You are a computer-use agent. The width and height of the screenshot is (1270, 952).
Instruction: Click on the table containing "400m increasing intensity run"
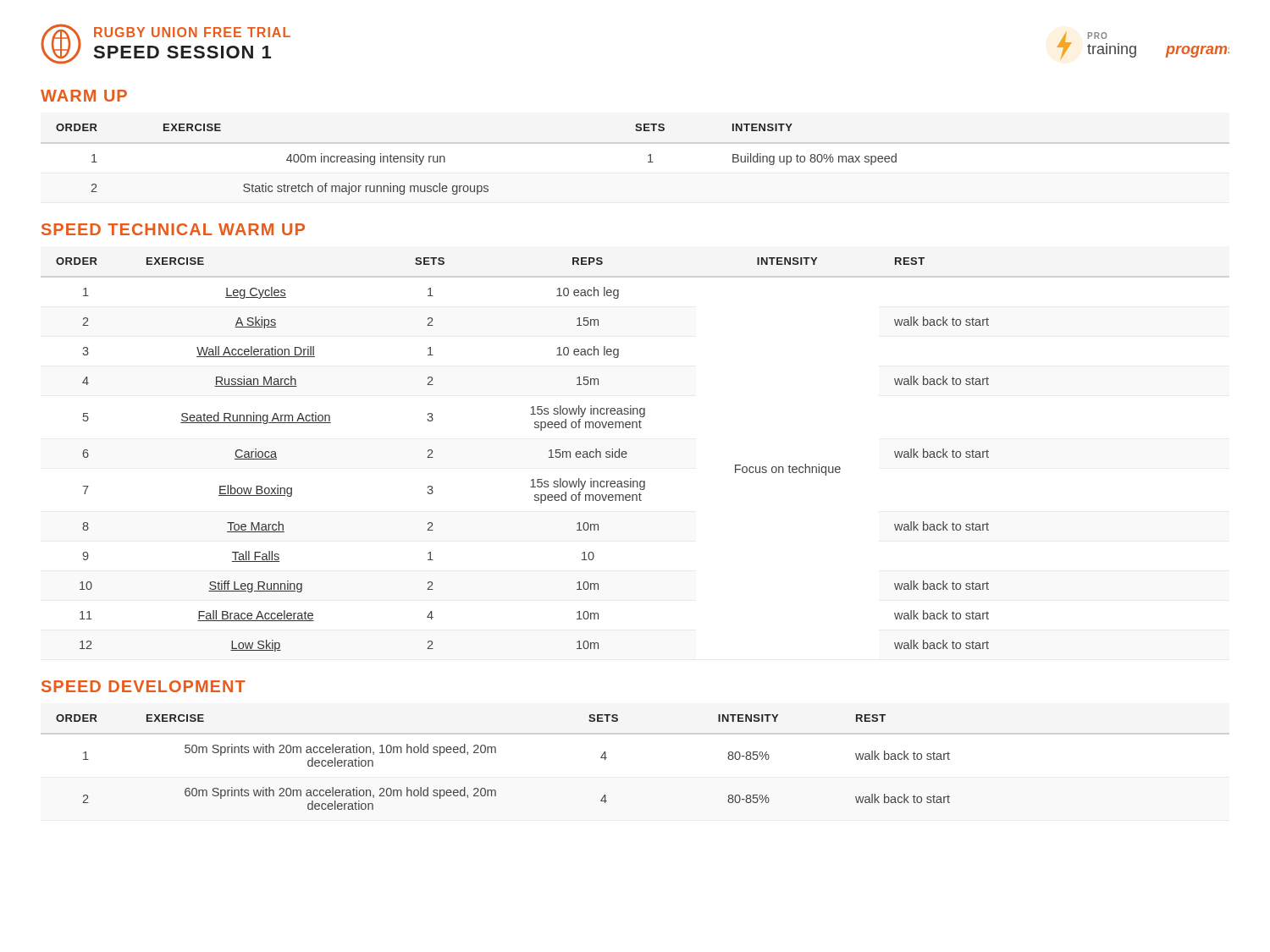point(635,158)
